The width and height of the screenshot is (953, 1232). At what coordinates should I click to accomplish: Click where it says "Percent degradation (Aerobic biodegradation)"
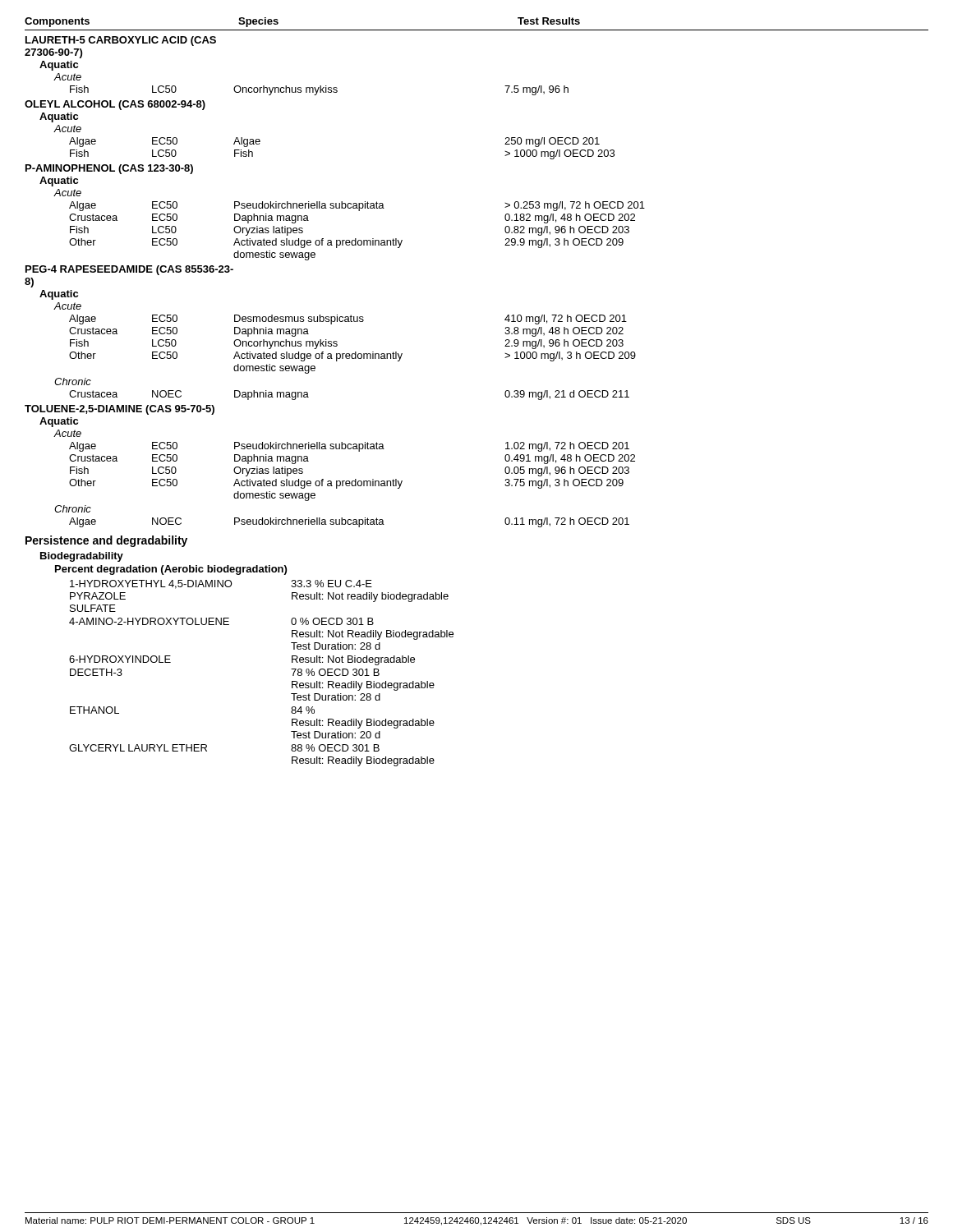point(171,569)
